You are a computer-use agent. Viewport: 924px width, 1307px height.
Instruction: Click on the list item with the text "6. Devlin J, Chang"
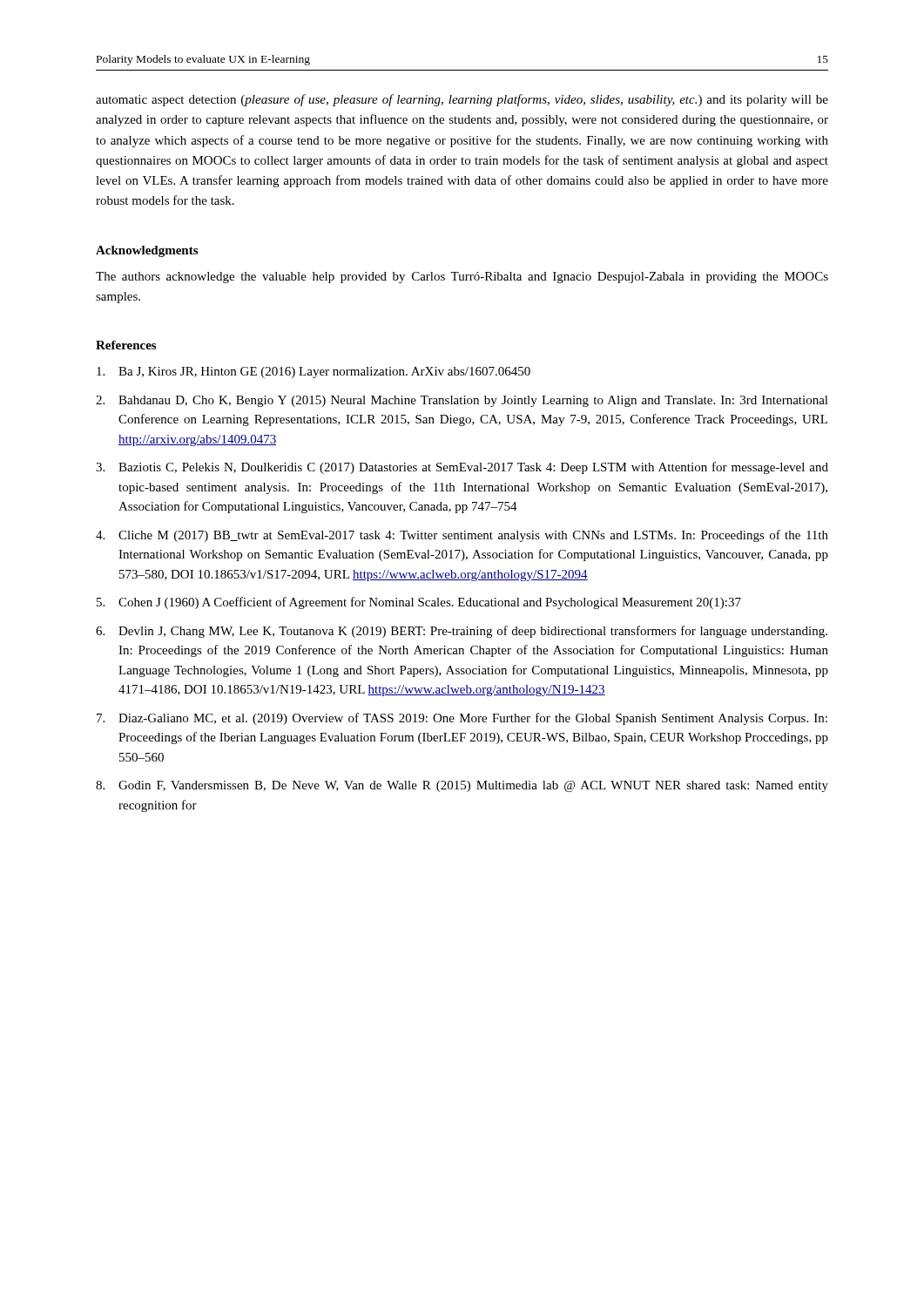coord(462,660)
